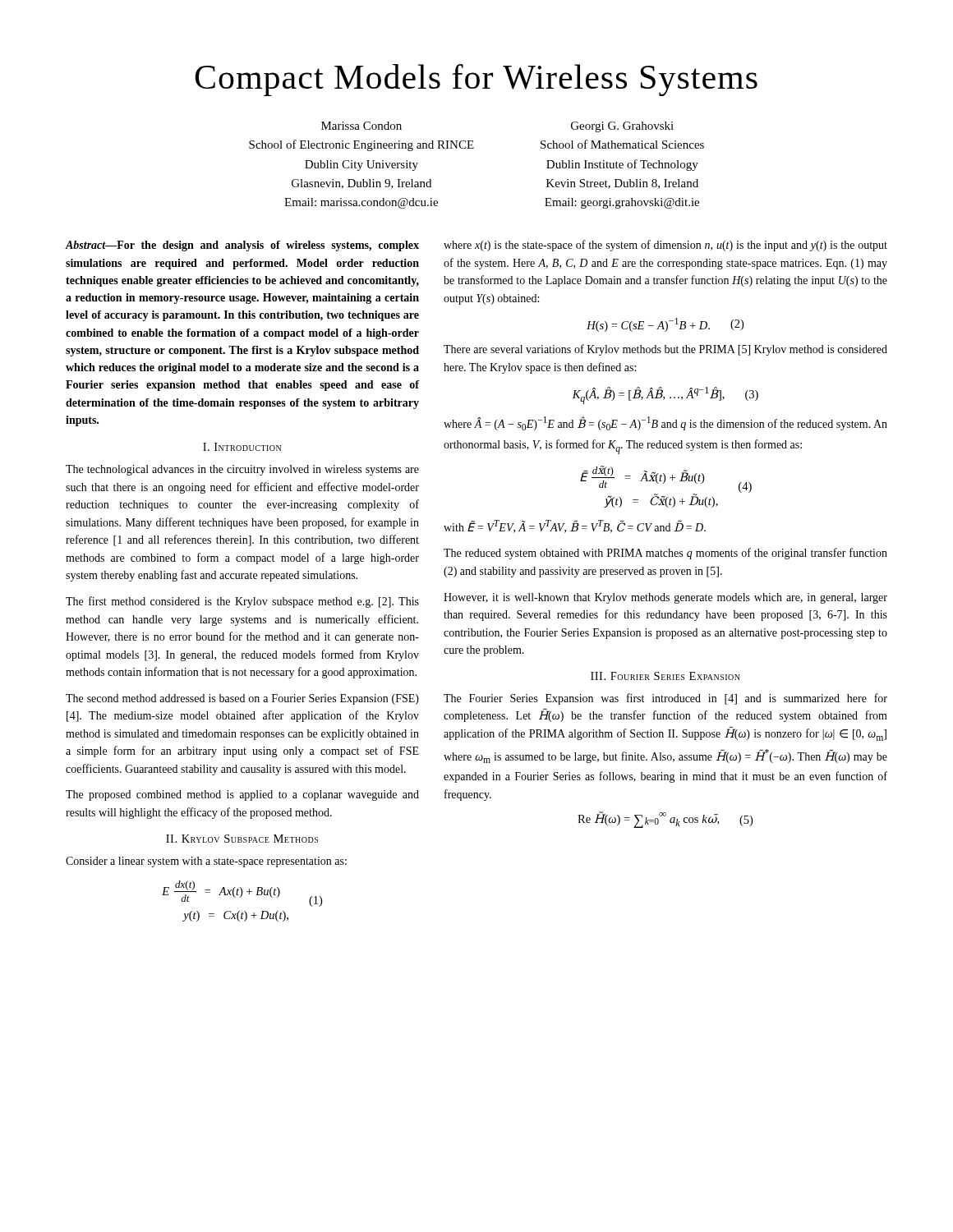Locate the block of text that opens with "Marissa Condon School of"
This screenshot has width=953, height=1232.
pyautogui.click(x=365, y=128)
